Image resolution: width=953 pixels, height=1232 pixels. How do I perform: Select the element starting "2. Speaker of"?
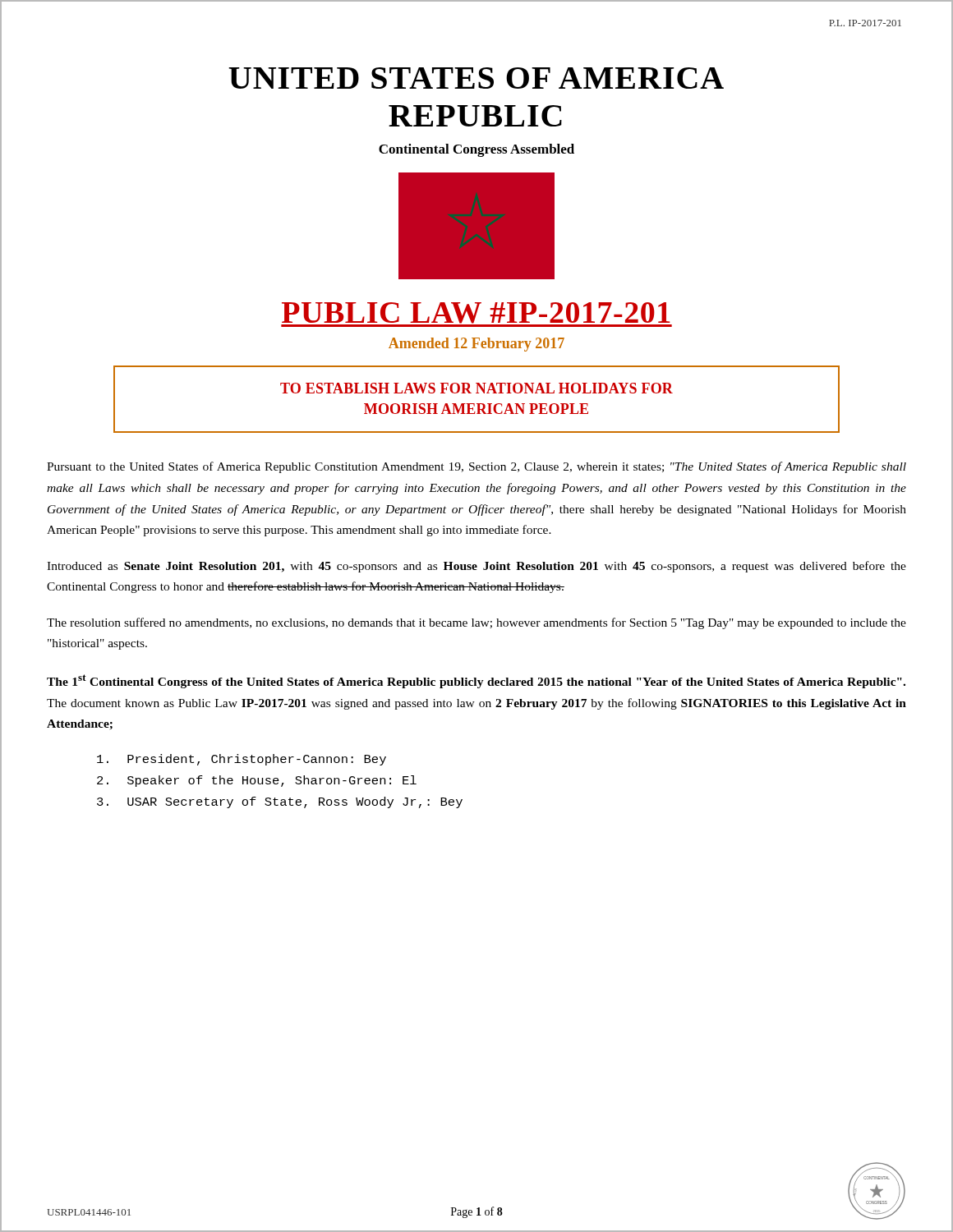(257, 781)
